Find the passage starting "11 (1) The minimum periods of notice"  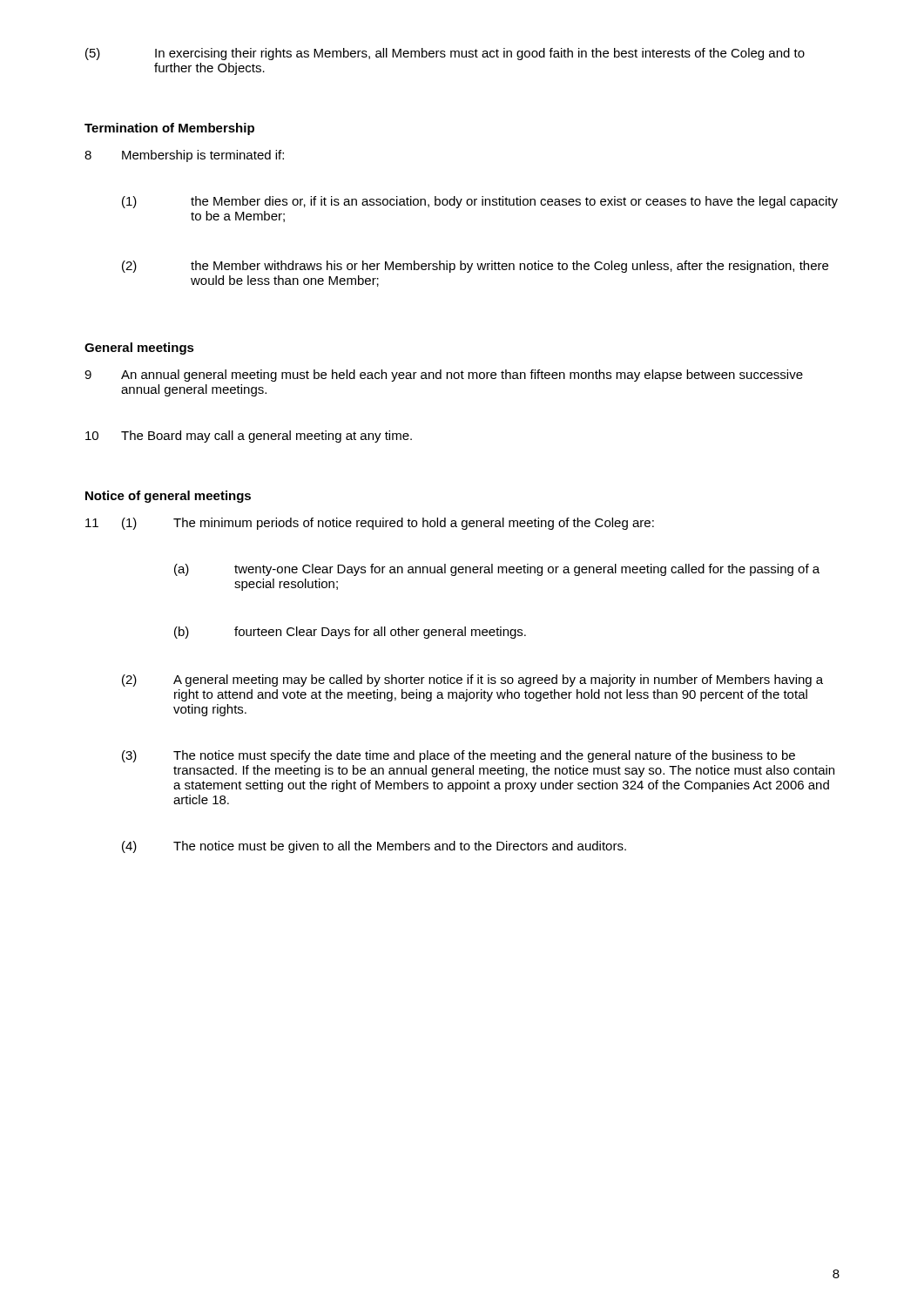tap(462, 522)
